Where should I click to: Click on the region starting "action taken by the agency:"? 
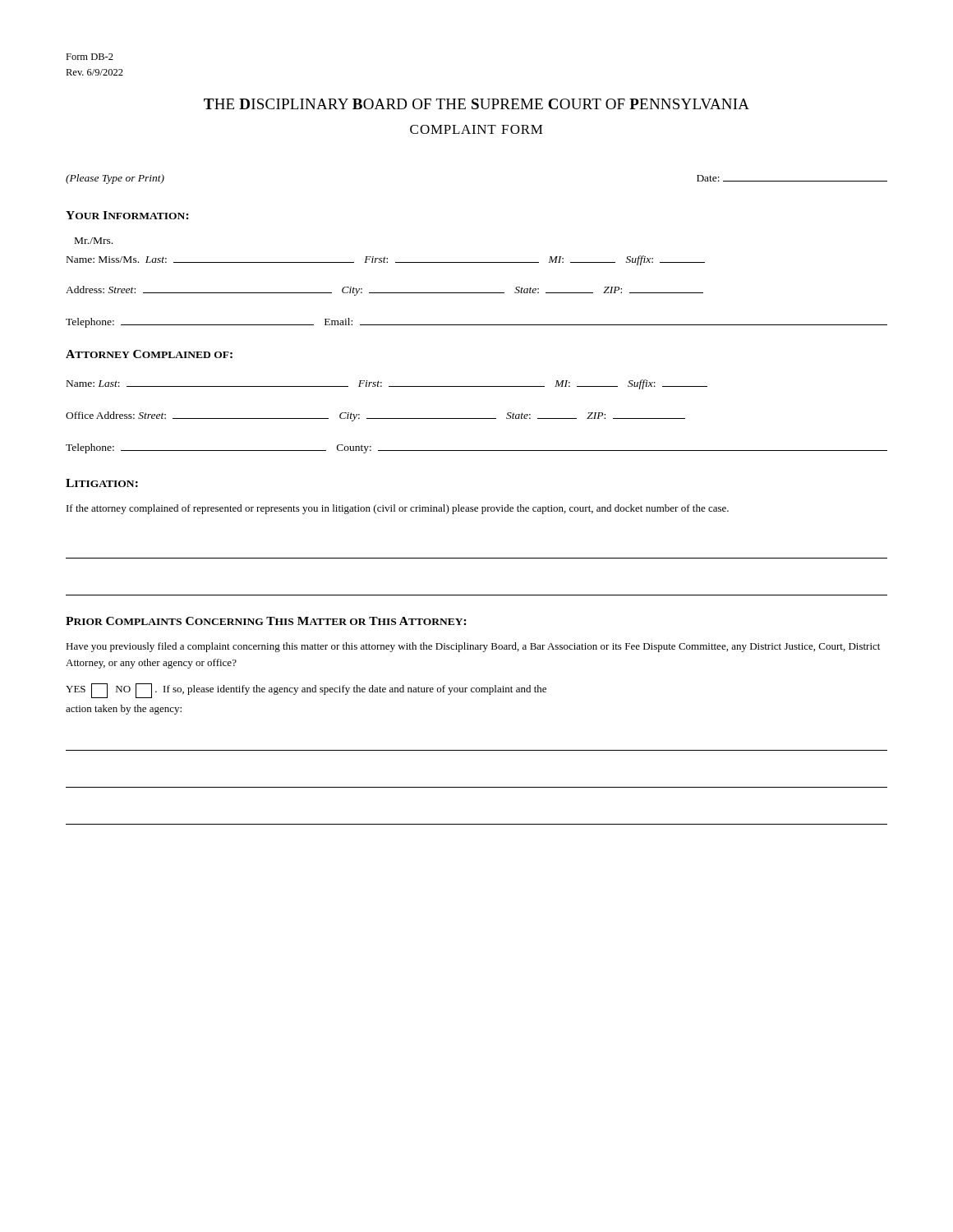(124, 708)
